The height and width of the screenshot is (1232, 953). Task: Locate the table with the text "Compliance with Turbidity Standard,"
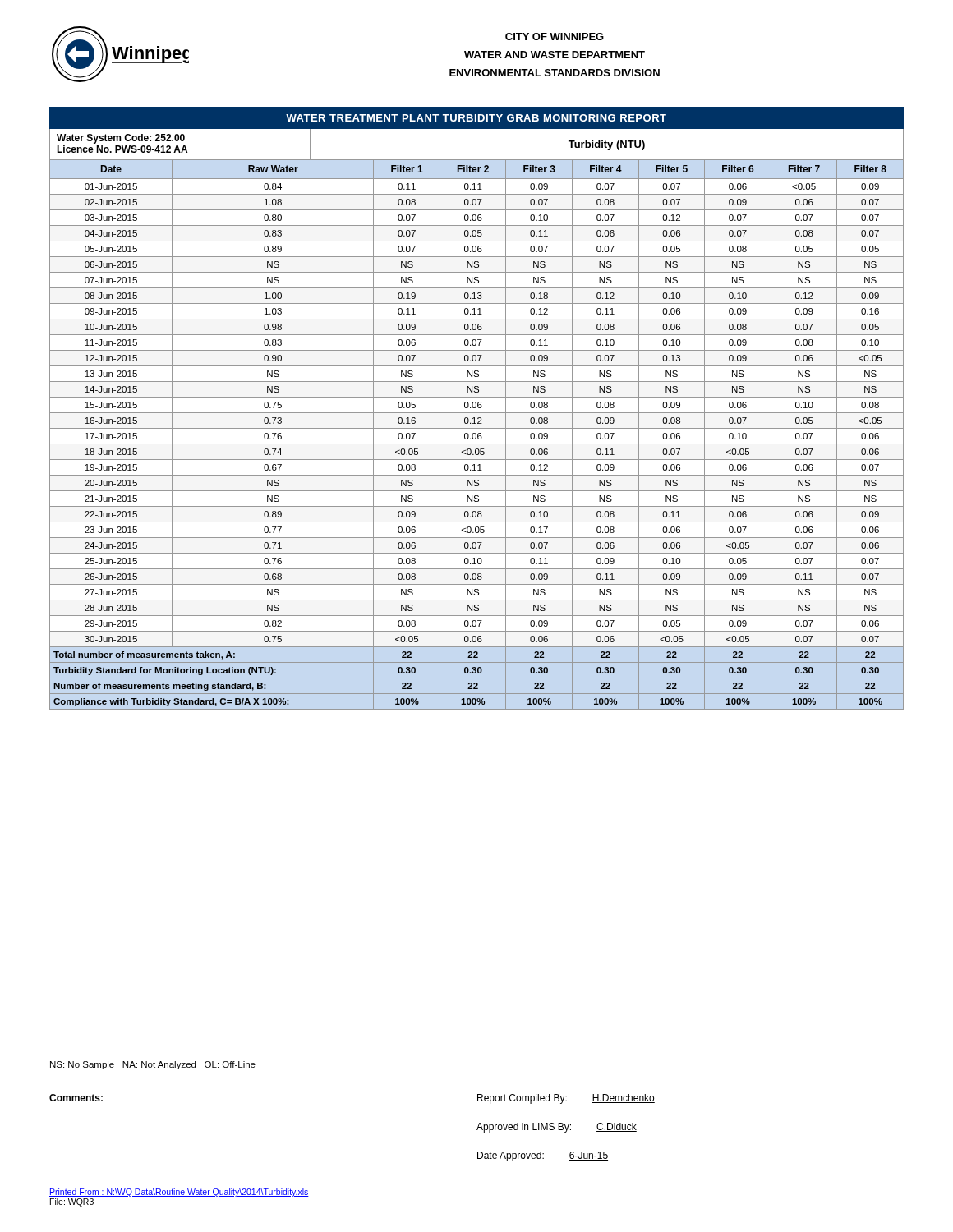pyautogui.click(x=476, y=408)
